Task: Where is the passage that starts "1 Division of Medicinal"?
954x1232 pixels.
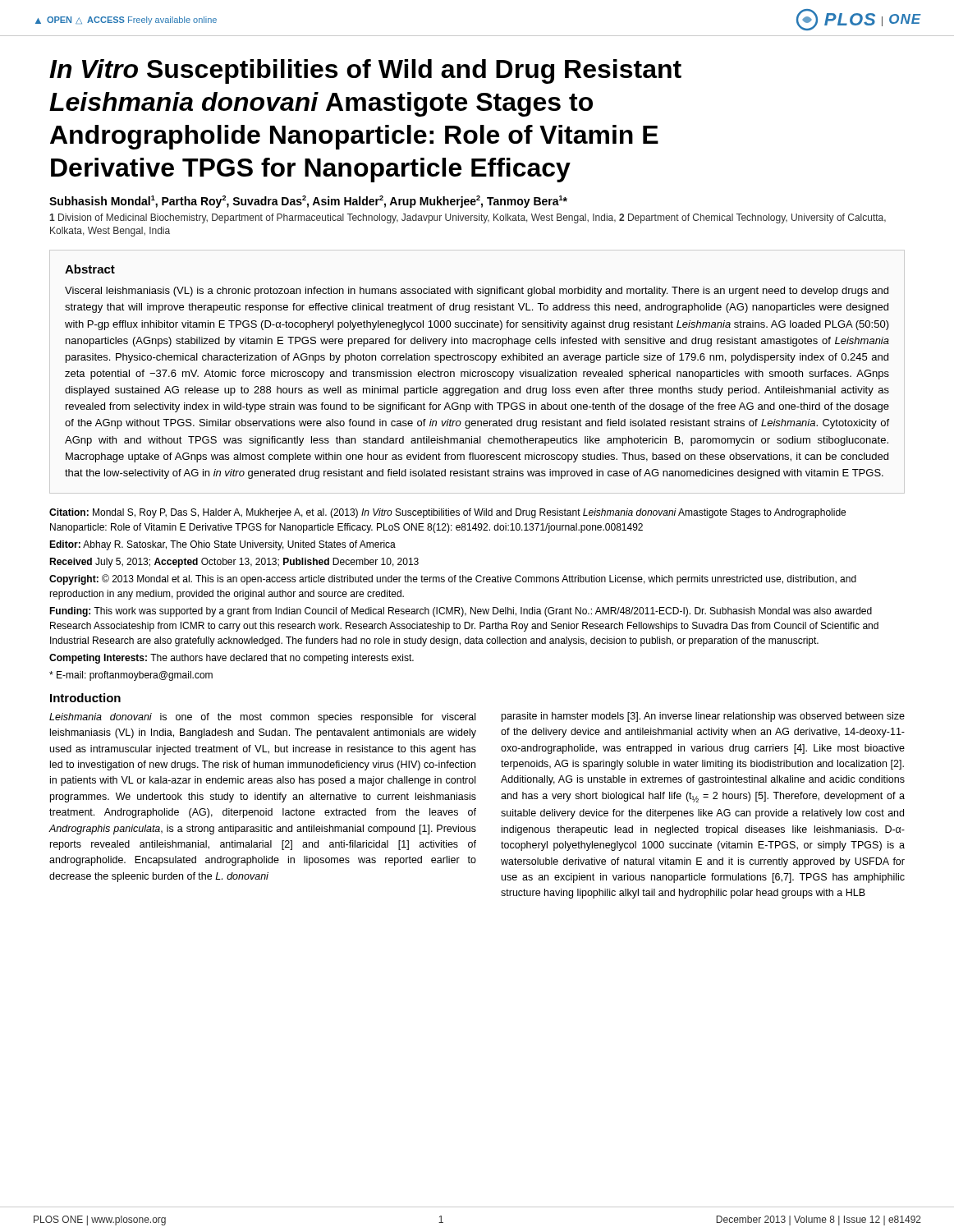Action: 468,224
